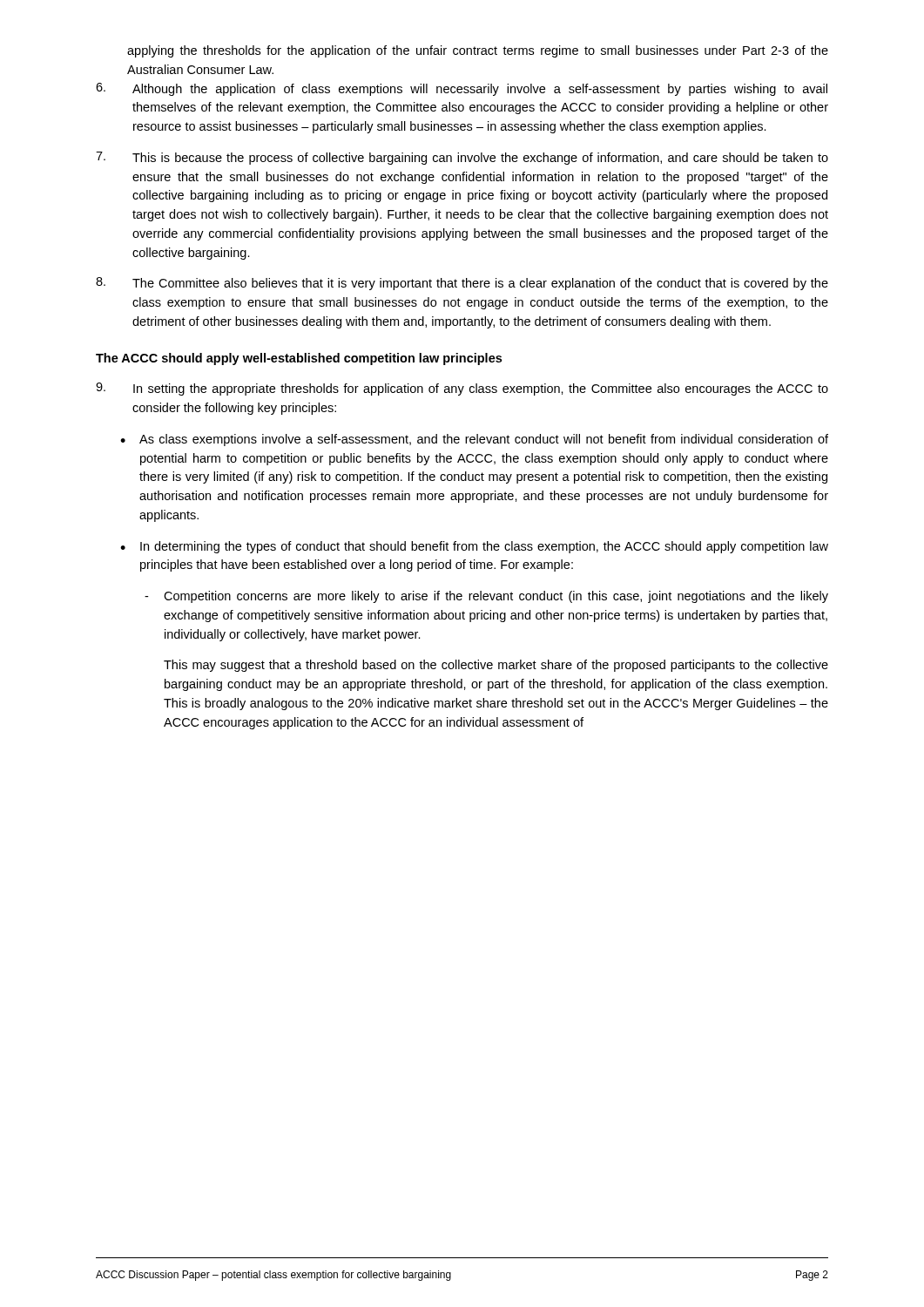
Task: Point to the block beginning "• In determining the types of conduct"
Action: pyautogui.click(x=474, y=556)
